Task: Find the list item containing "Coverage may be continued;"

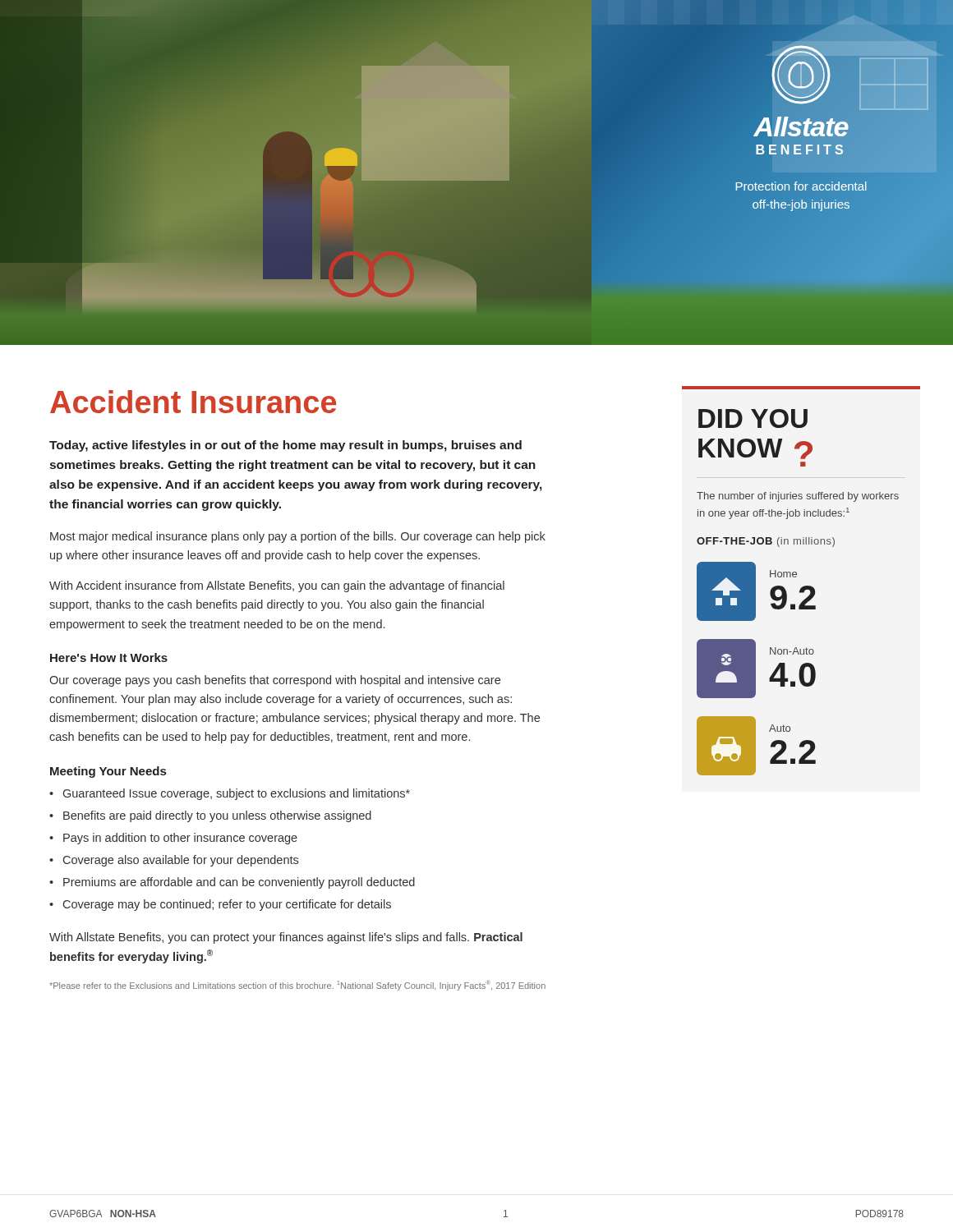Action: click(x=300, y=905)
